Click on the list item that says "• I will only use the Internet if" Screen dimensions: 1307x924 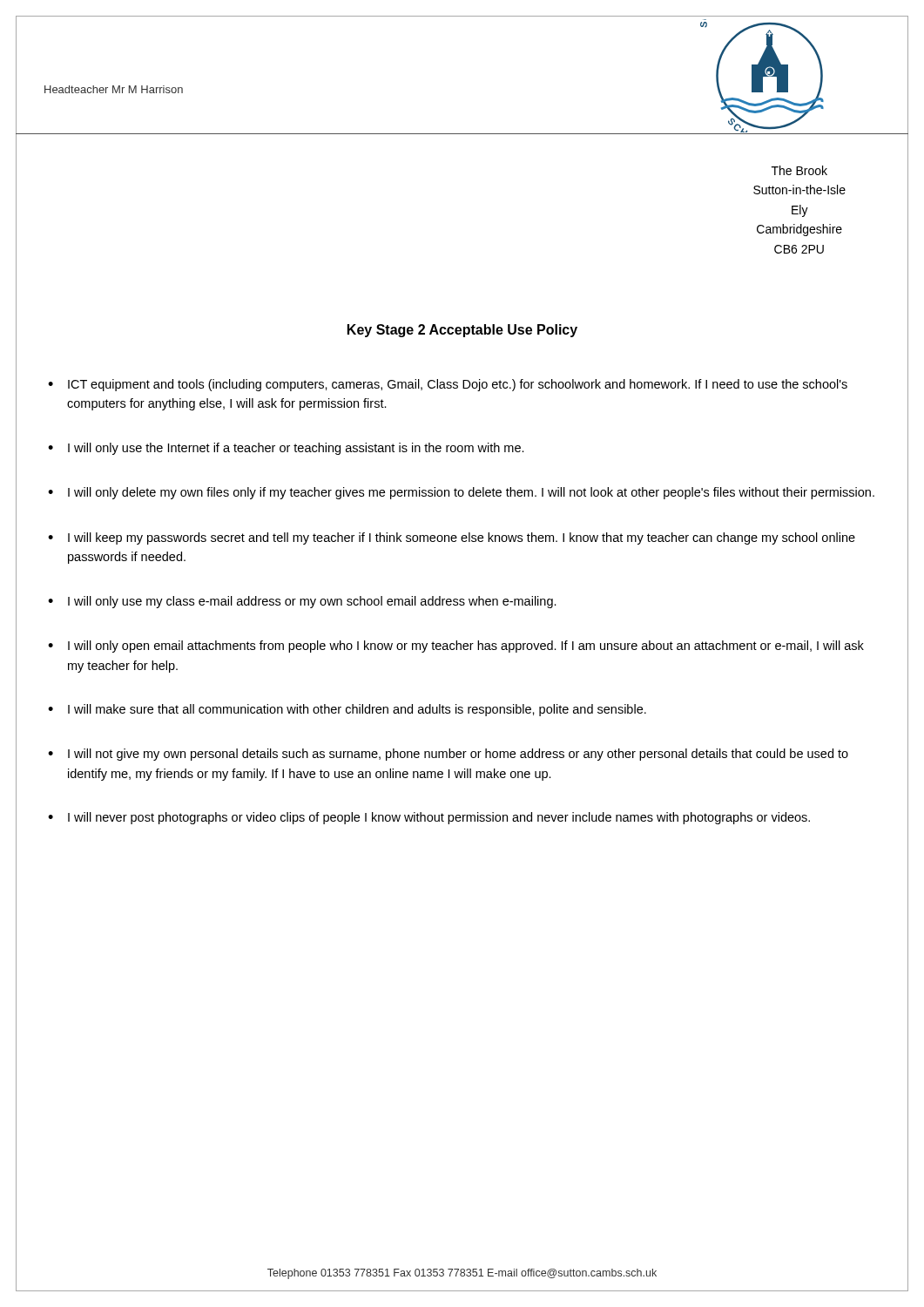point(462,448)
